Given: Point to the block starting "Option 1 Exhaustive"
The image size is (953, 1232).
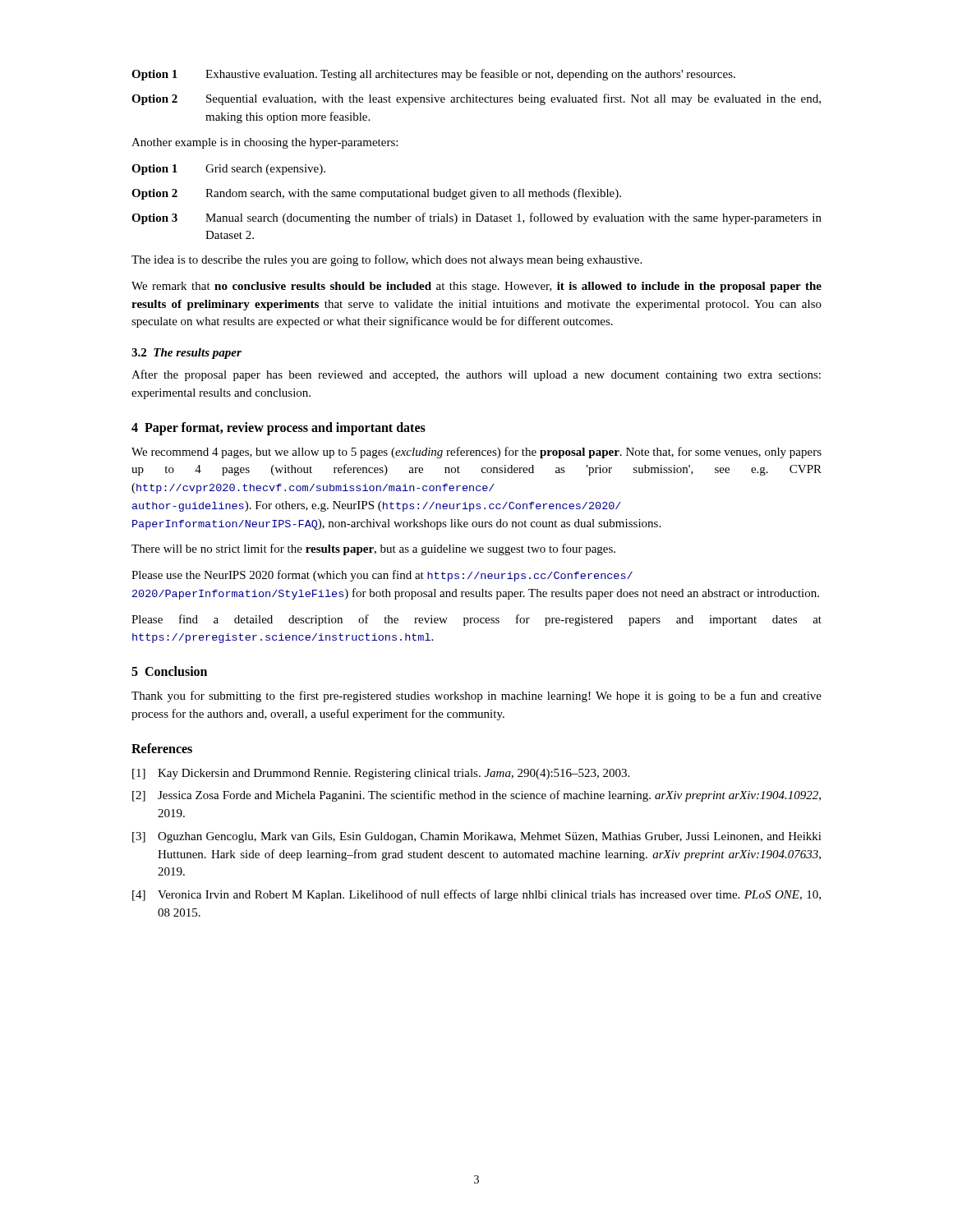Looking at the screenshot, I should (x=476, y=75).
